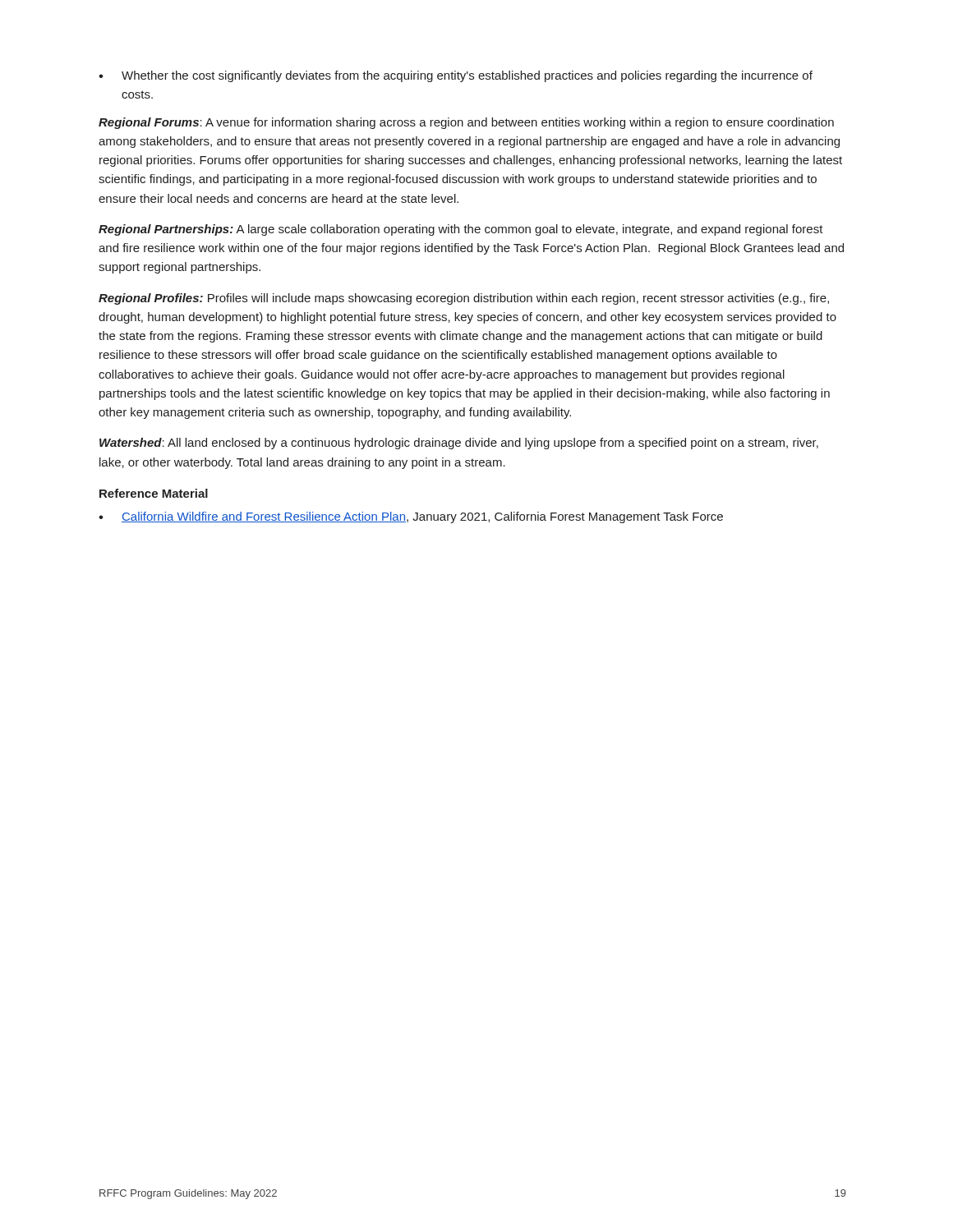This screenshot has width=953, height=1232.
Task: Find the element starting "Regional Partnerships: A large scale collaboration operating with"
Action: pos(472,248)
